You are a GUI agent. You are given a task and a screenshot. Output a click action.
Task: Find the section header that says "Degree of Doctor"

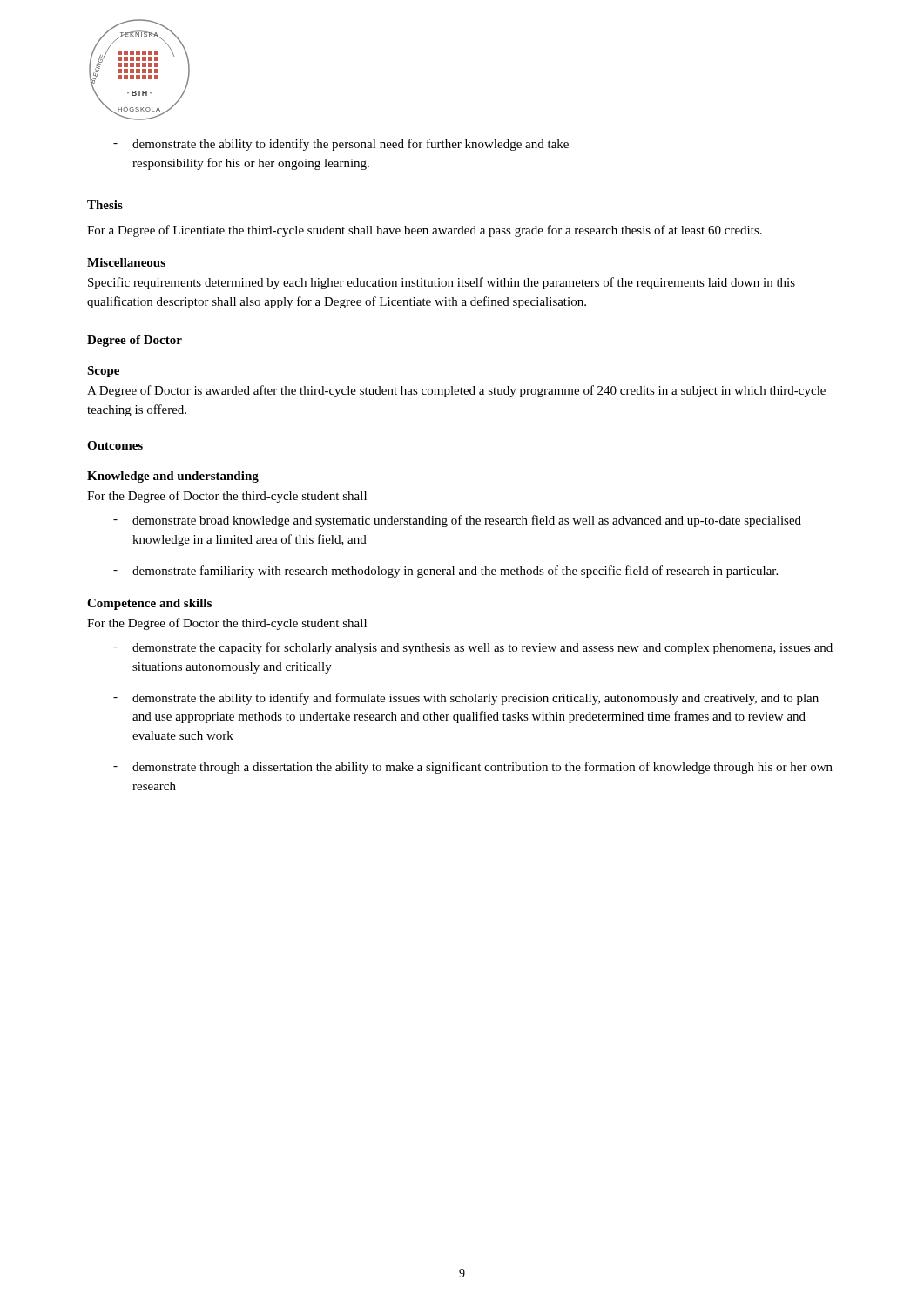[134, 340]
